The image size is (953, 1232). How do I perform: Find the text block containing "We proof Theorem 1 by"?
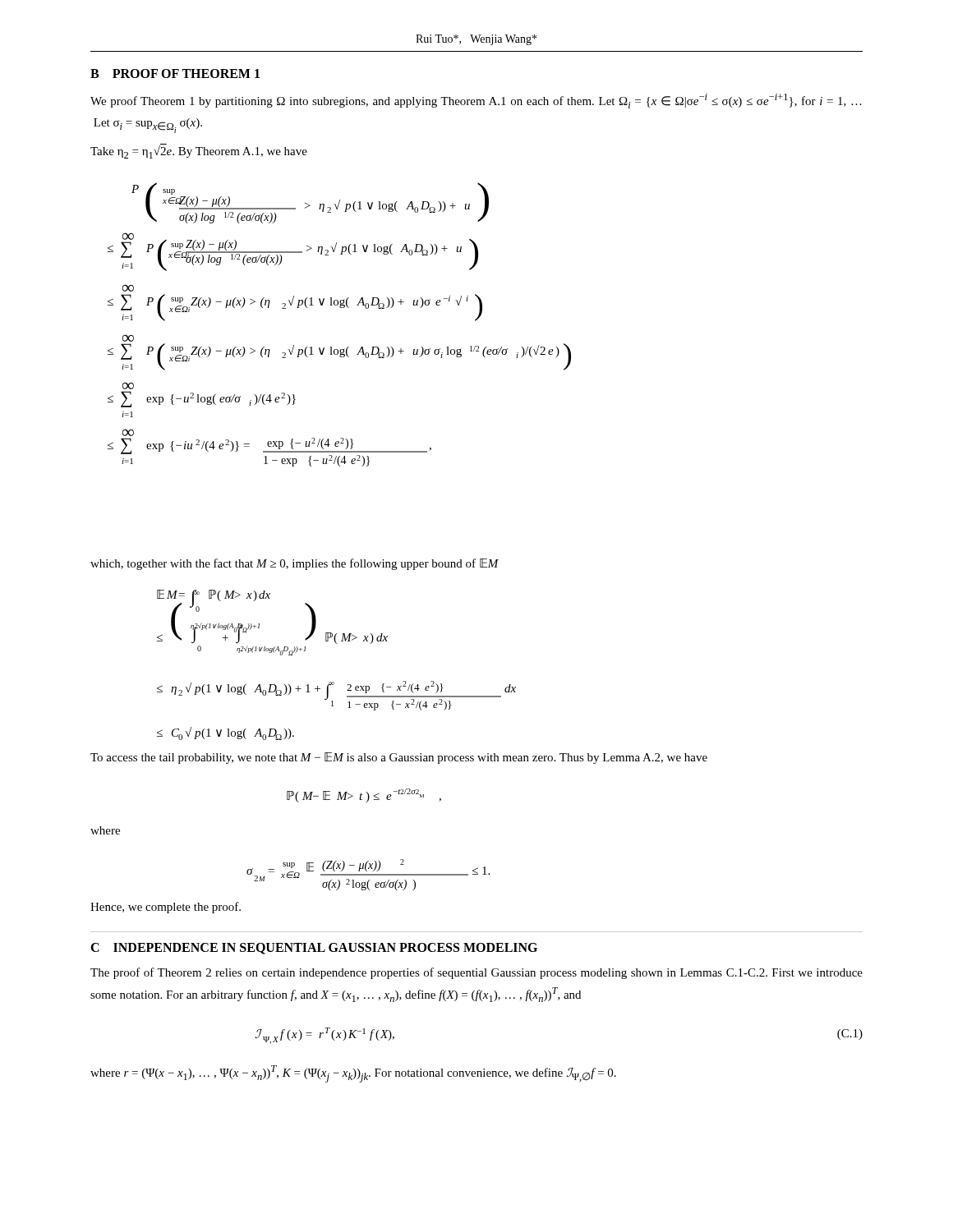pyautogui.click(x=476, y=113)
